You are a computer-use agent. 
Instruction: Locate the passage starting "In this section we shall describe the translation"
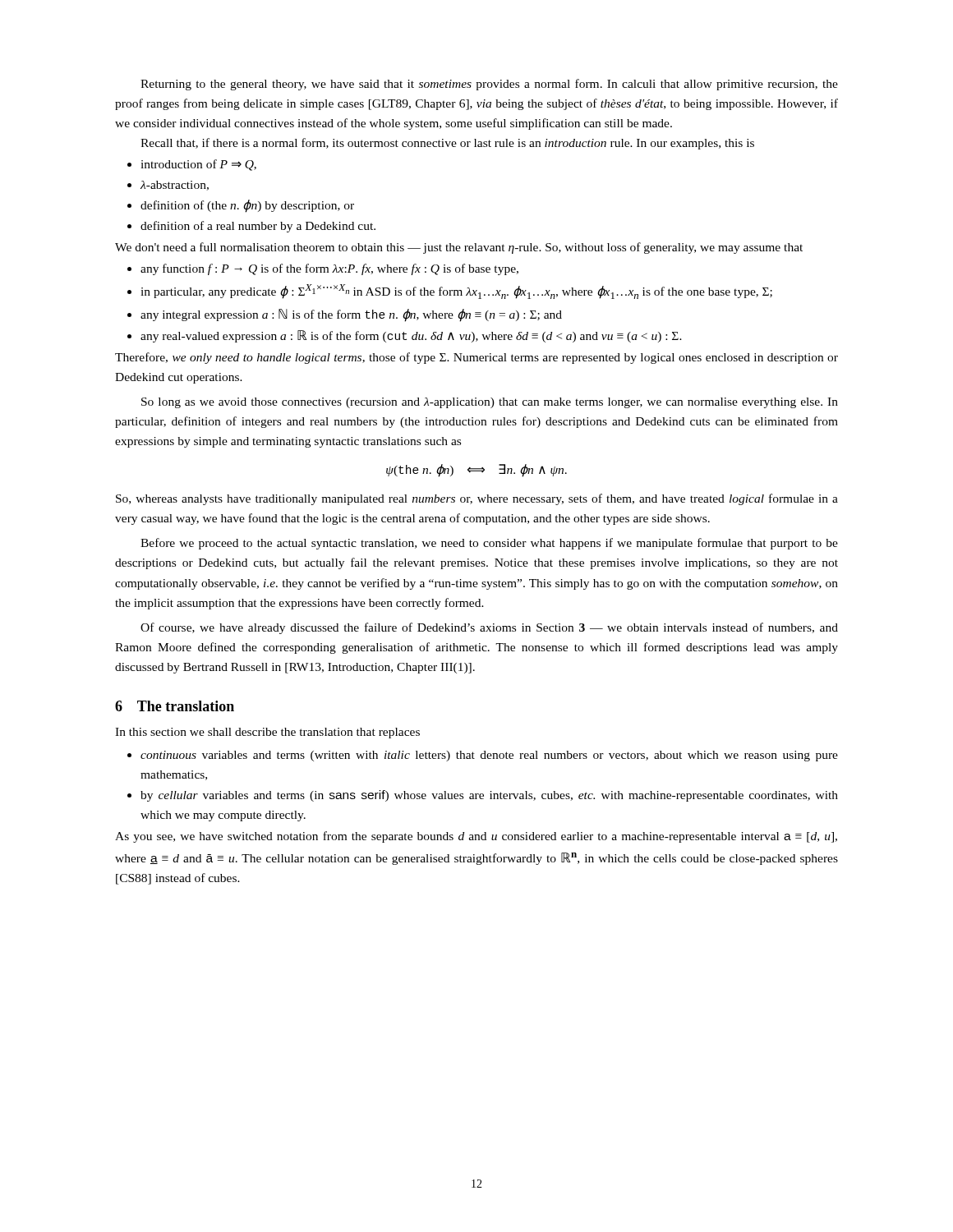[x=267, y=733]
